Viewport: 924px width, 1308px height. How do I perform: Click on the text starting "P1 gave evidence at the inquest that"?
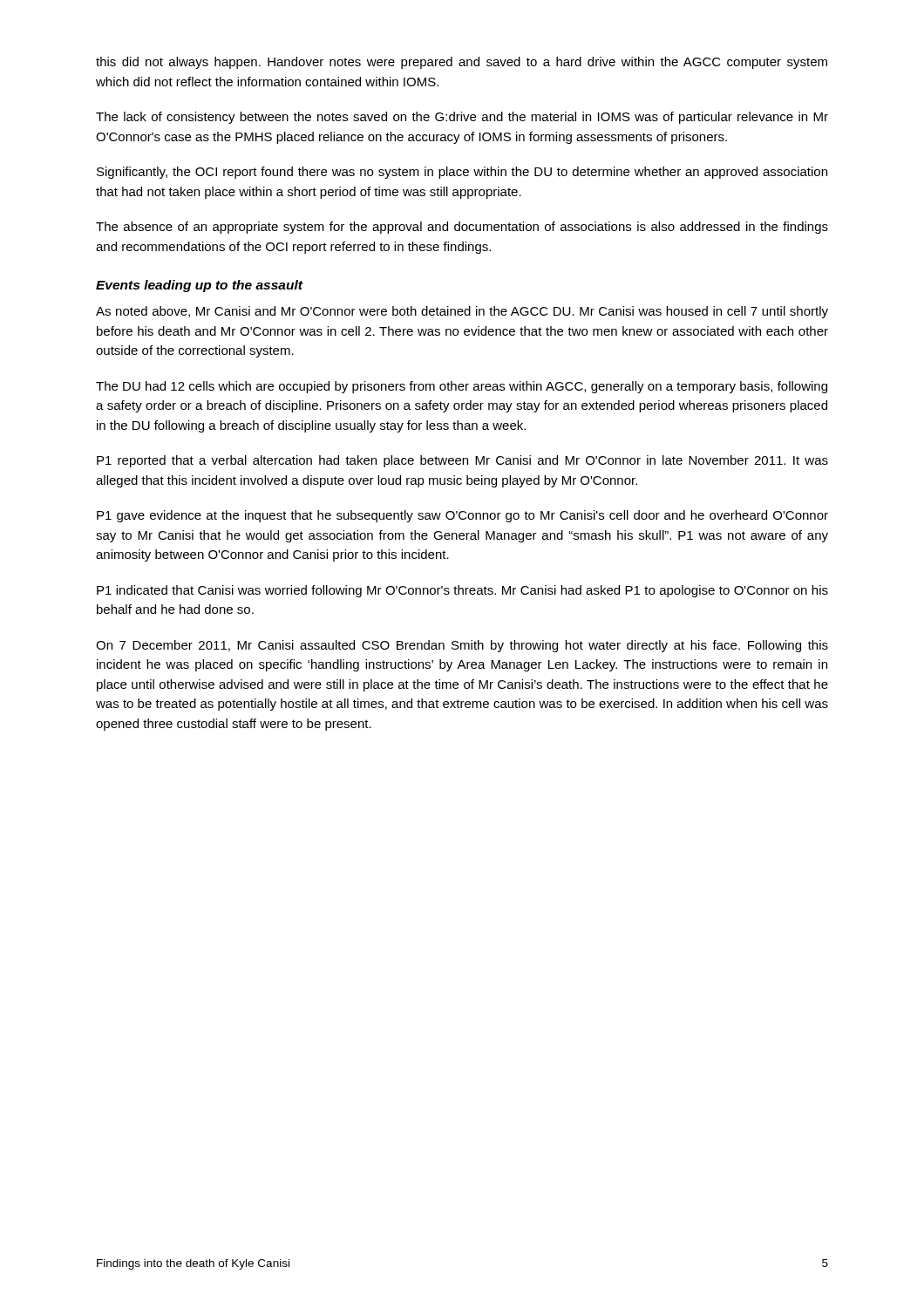[x=462, y=535]
